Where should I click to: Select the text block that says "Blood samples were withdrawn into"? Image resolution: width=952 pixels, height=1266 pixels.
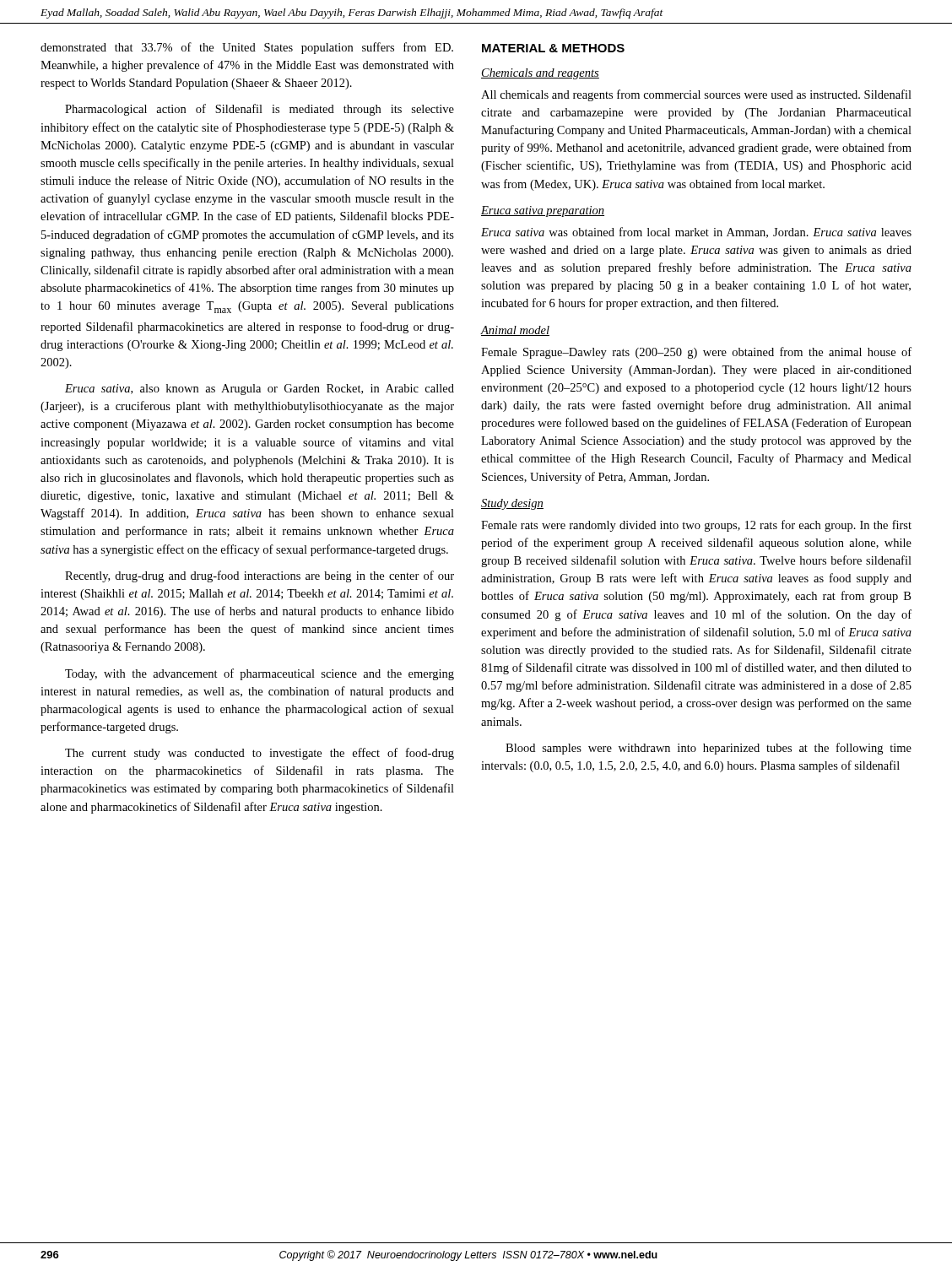pos(696,757)
